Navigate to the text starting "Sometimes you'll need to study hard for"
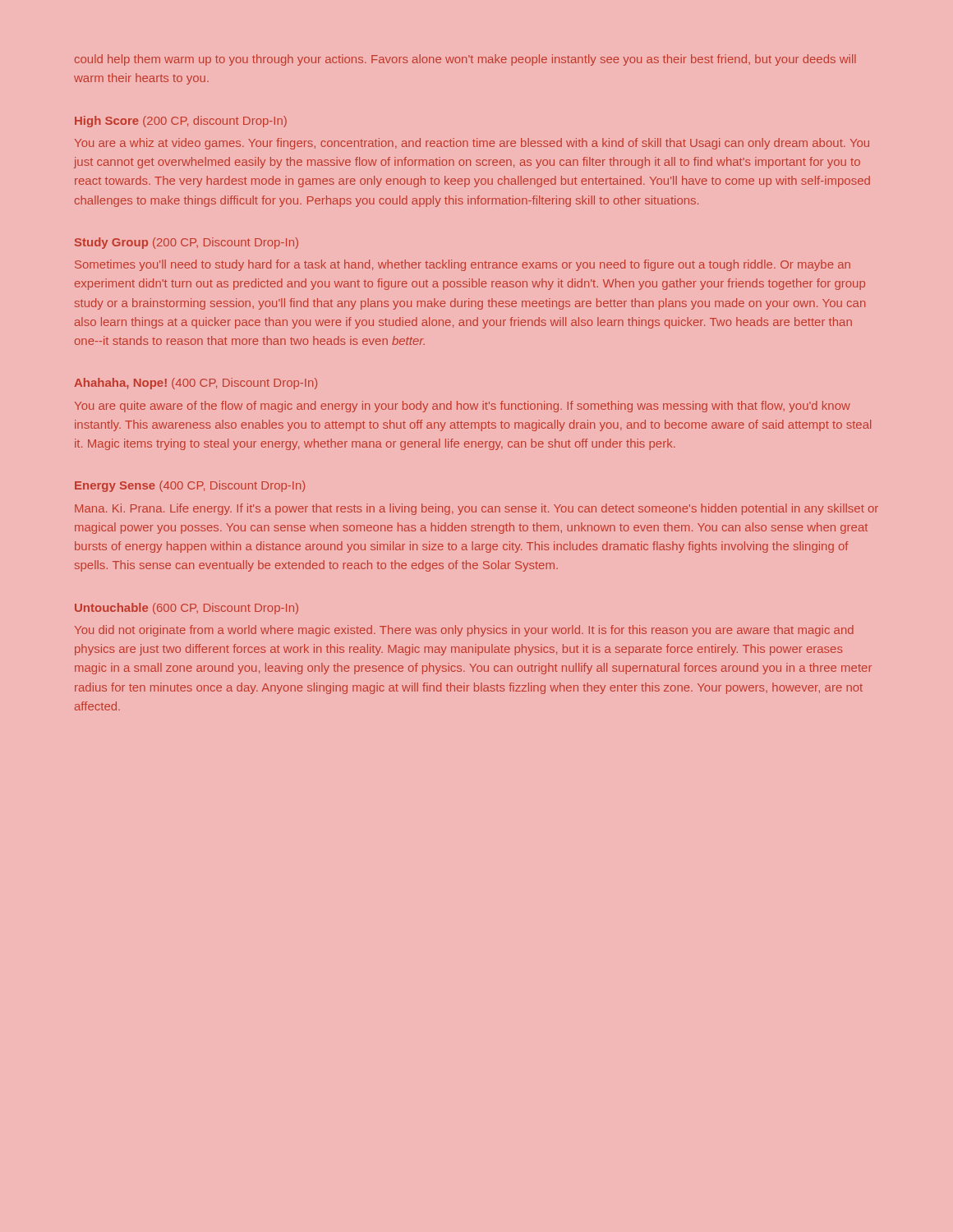The width and height of the screenshot is (953, 1232). point(470,302)
